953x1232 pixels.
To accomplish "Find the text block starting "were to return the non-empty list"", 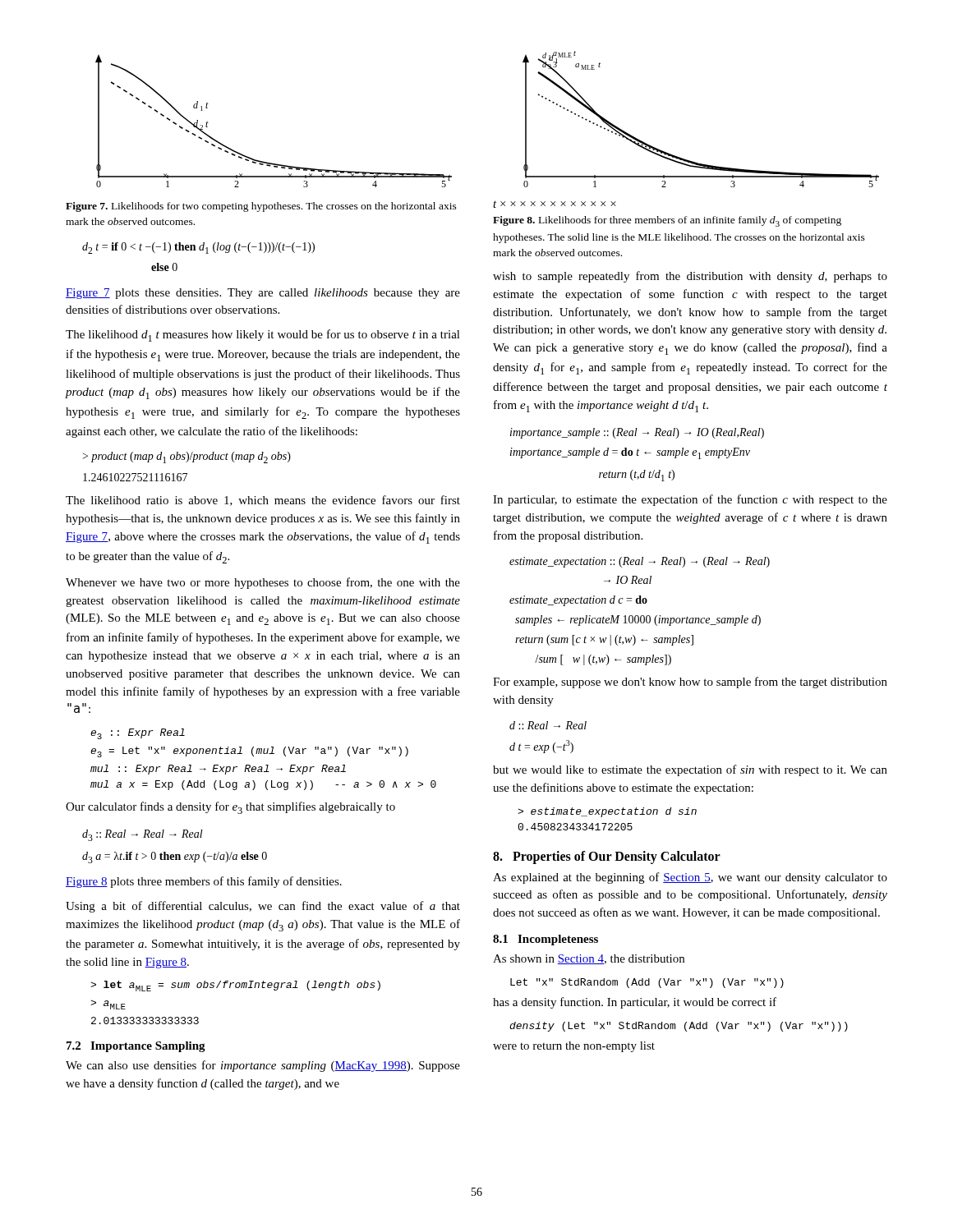I will [x=574, y=1047].
